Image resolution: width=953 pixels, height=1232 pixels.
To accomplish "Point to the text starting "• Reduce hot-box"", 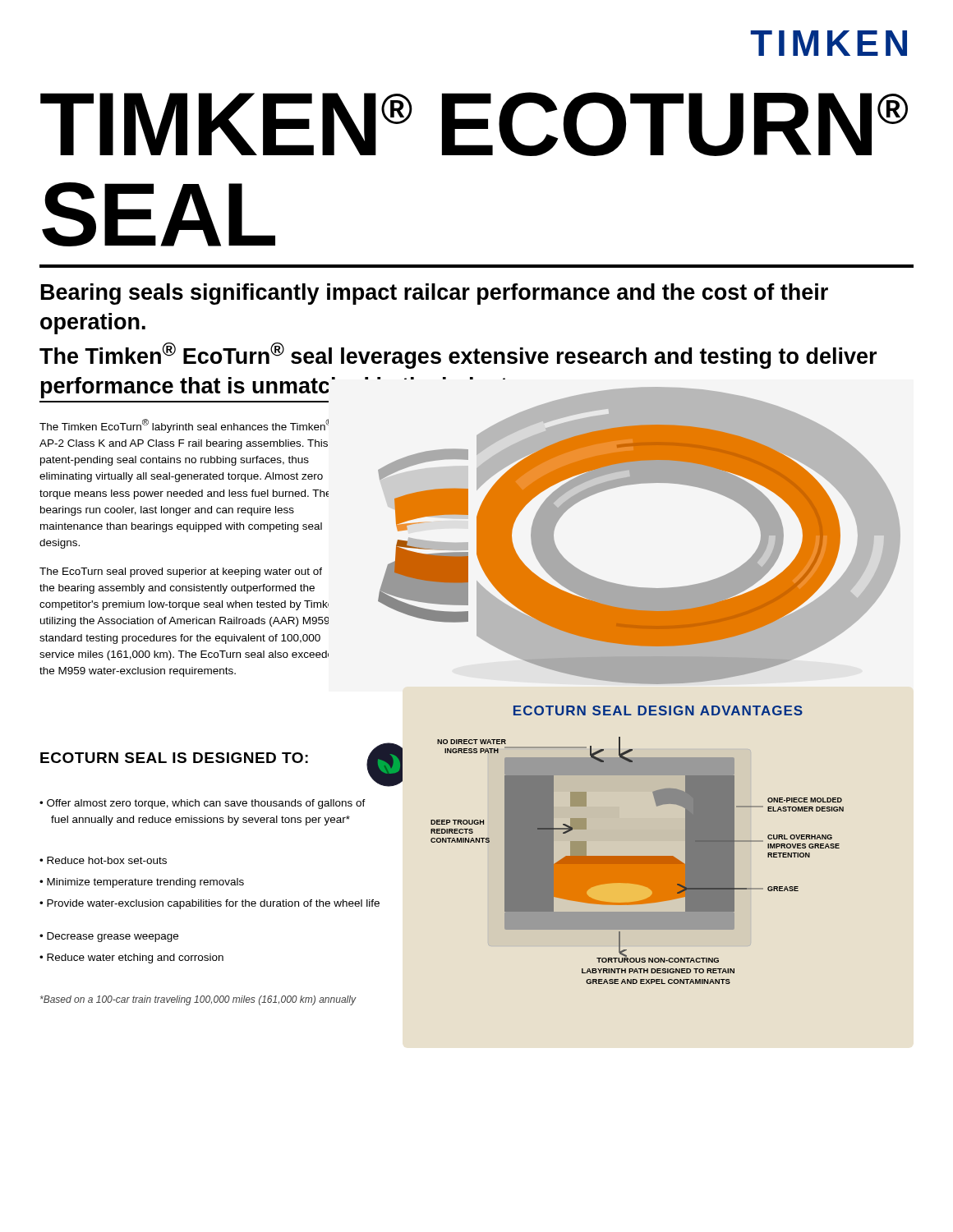I will [x=103, y=860].
